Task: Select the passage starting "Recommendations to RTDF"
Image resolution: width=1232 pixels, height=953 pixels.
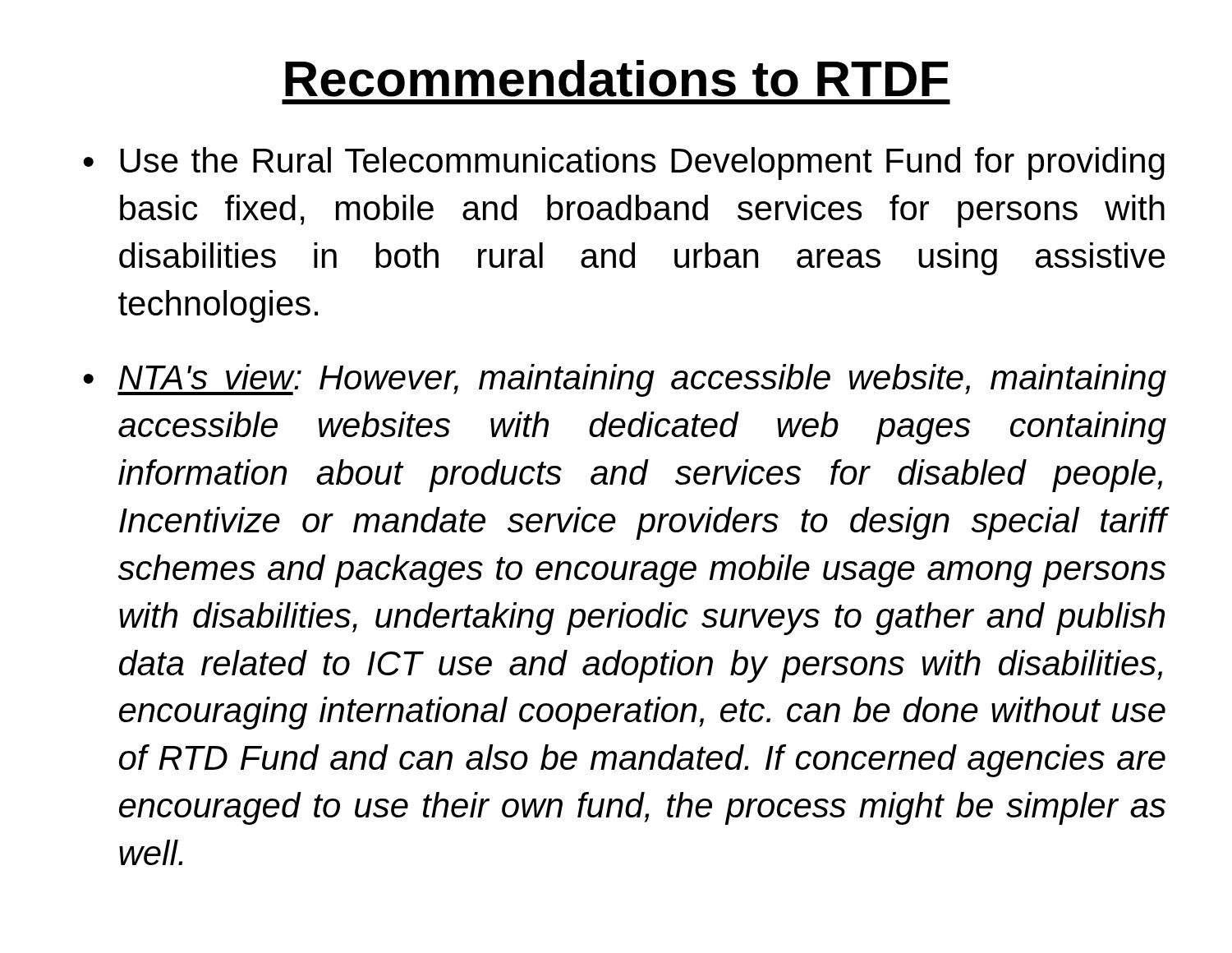Action: 616,78
